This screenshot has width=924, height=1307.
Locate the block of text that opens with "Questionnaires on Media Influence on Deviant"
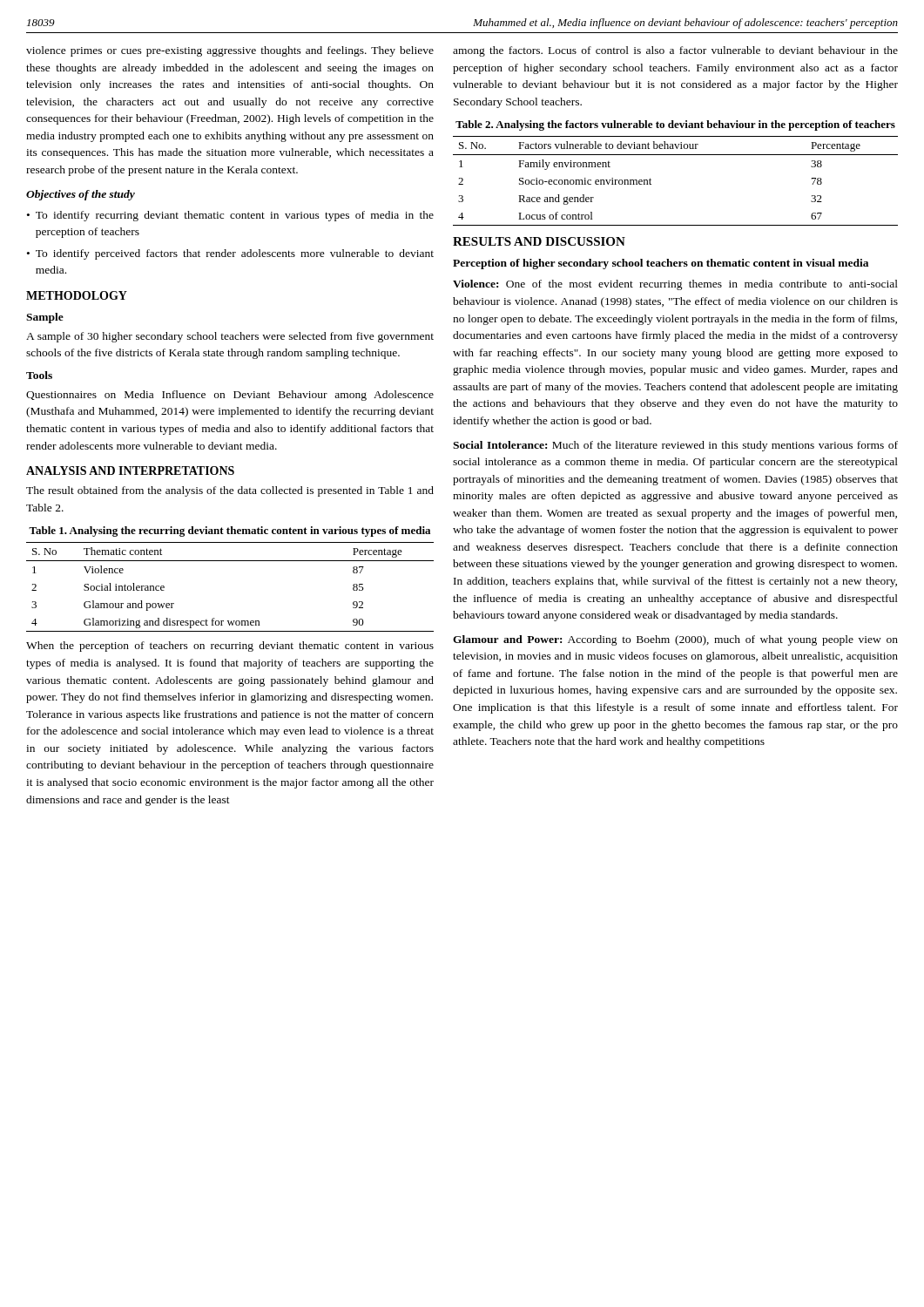point(230,420)
